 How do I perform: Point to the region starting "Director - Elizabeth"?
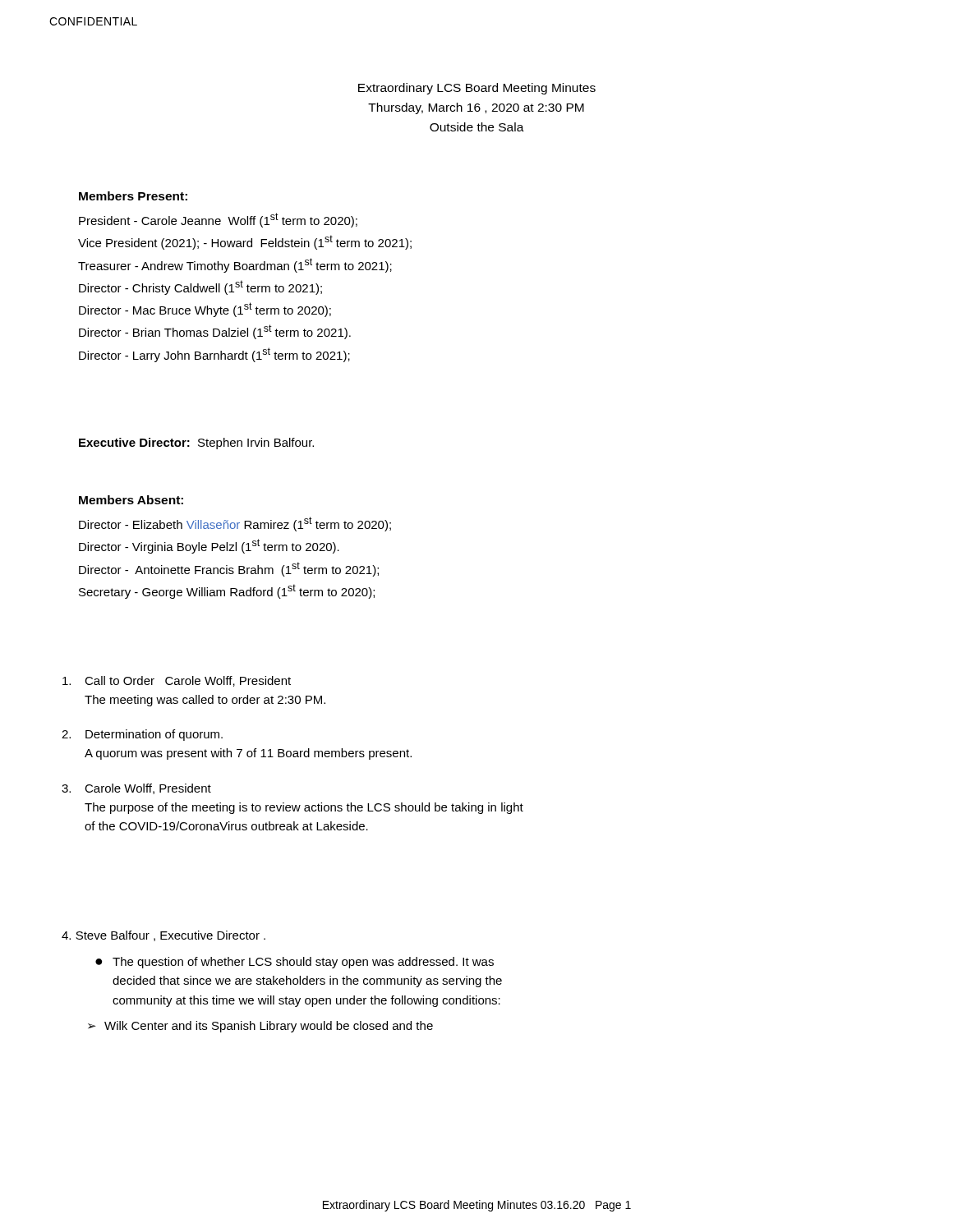click(x=235, y=523)
